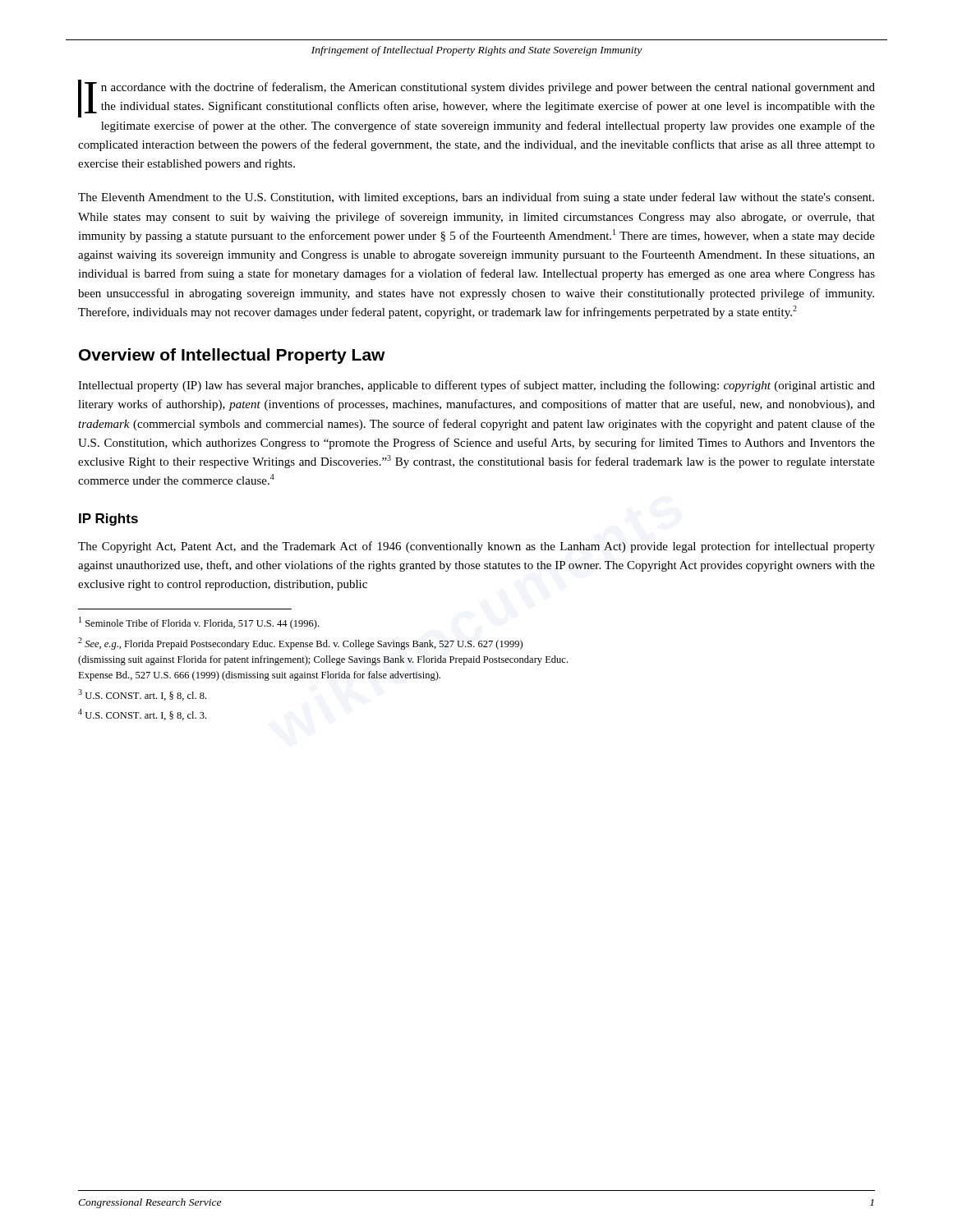Viewport: 953px width, 1232px height.
Task: Select the passage starting "3 U.S. CONST. art."
Action: pos(143,695)
